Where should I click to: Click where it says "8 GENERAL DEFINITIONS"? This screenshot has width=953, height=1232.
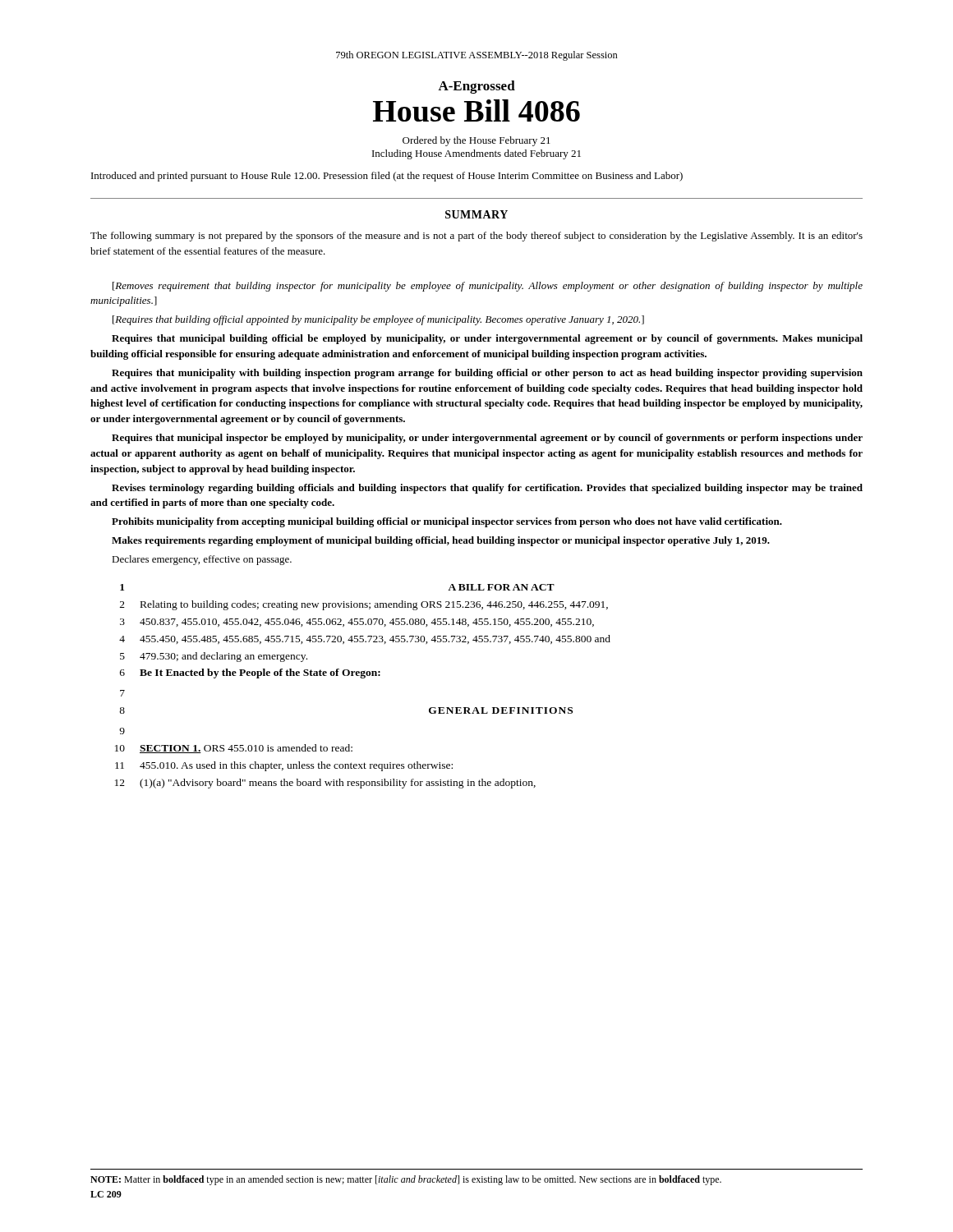[476, 711]
